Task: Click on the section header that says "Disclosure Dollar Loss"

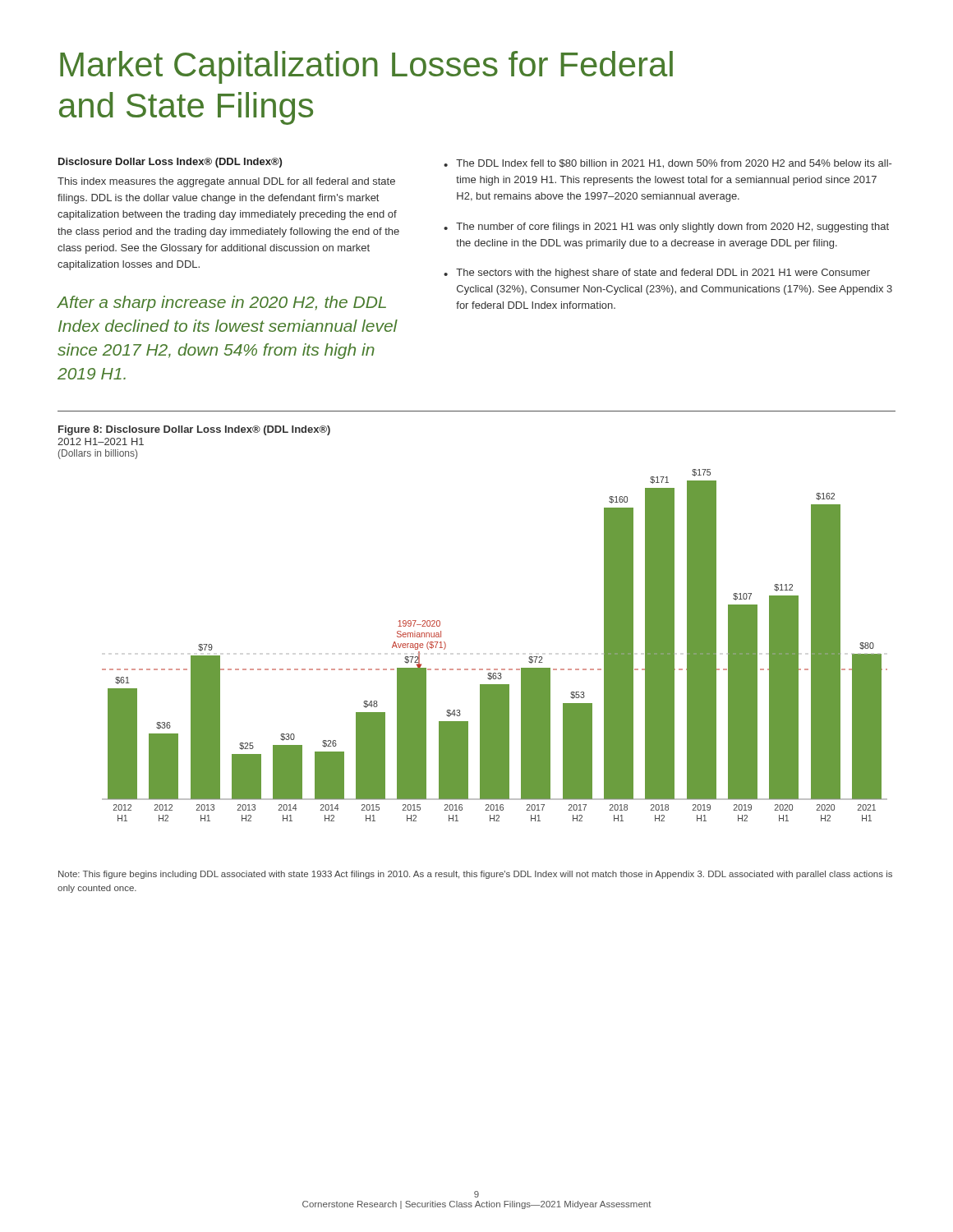Action: pos(170,162)
